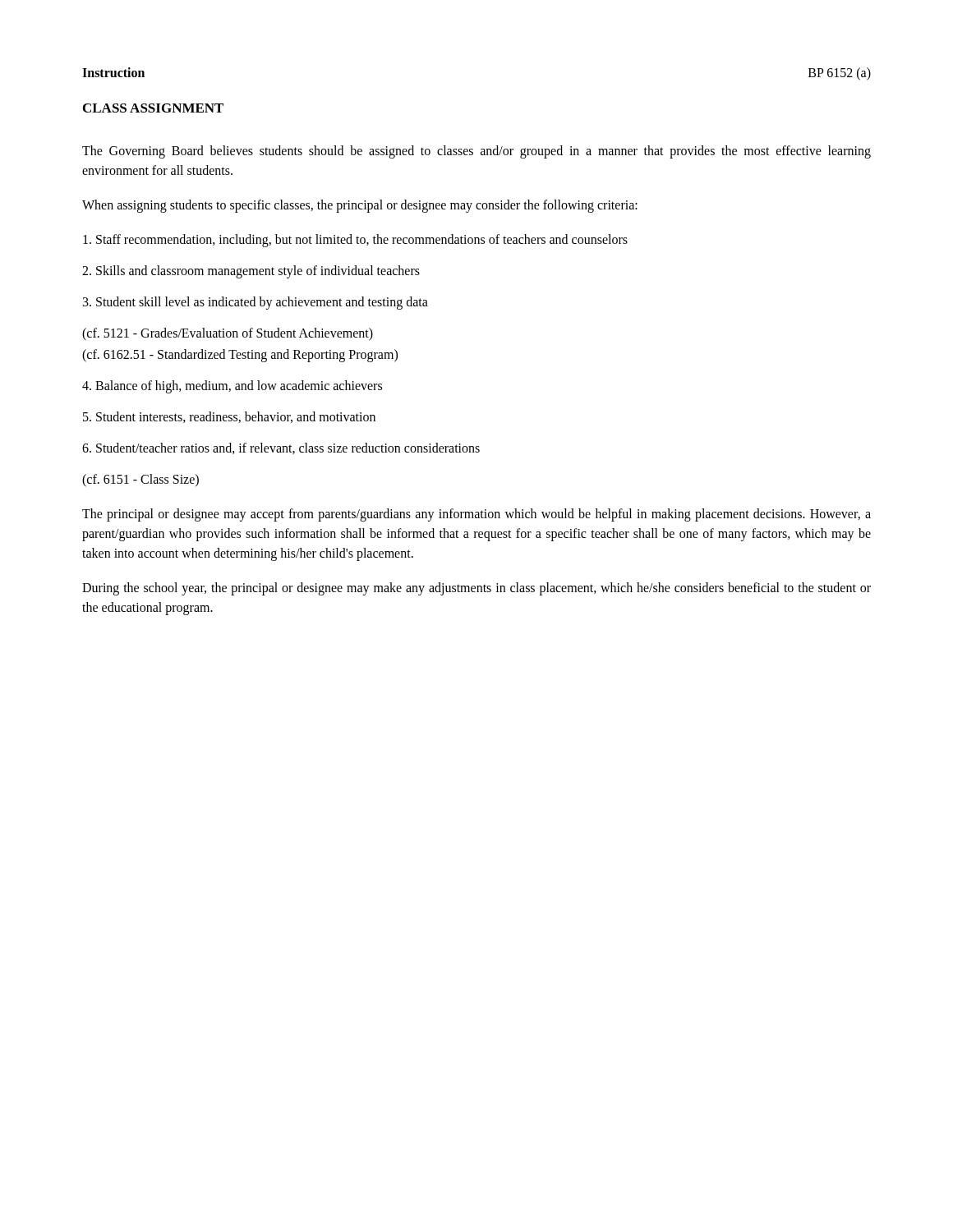Point to the block starting "6. Student/teacher ratios and, if relevant,"
This screenshot has height=1232, width=953.
(x=281, y=448)
